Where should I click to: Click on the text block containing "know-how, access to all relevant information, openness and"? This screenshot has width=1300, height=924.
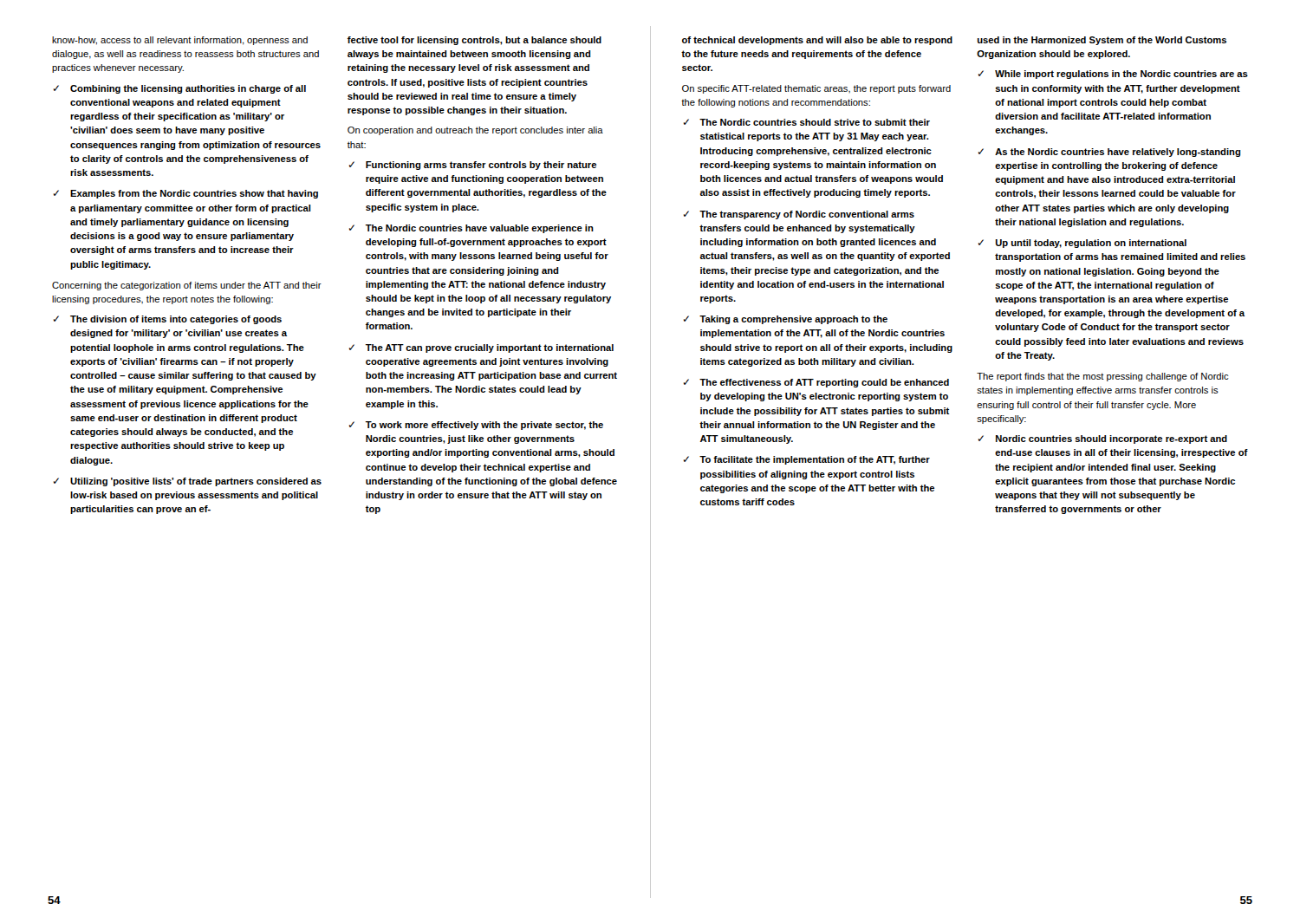click(x=186, y=54)
